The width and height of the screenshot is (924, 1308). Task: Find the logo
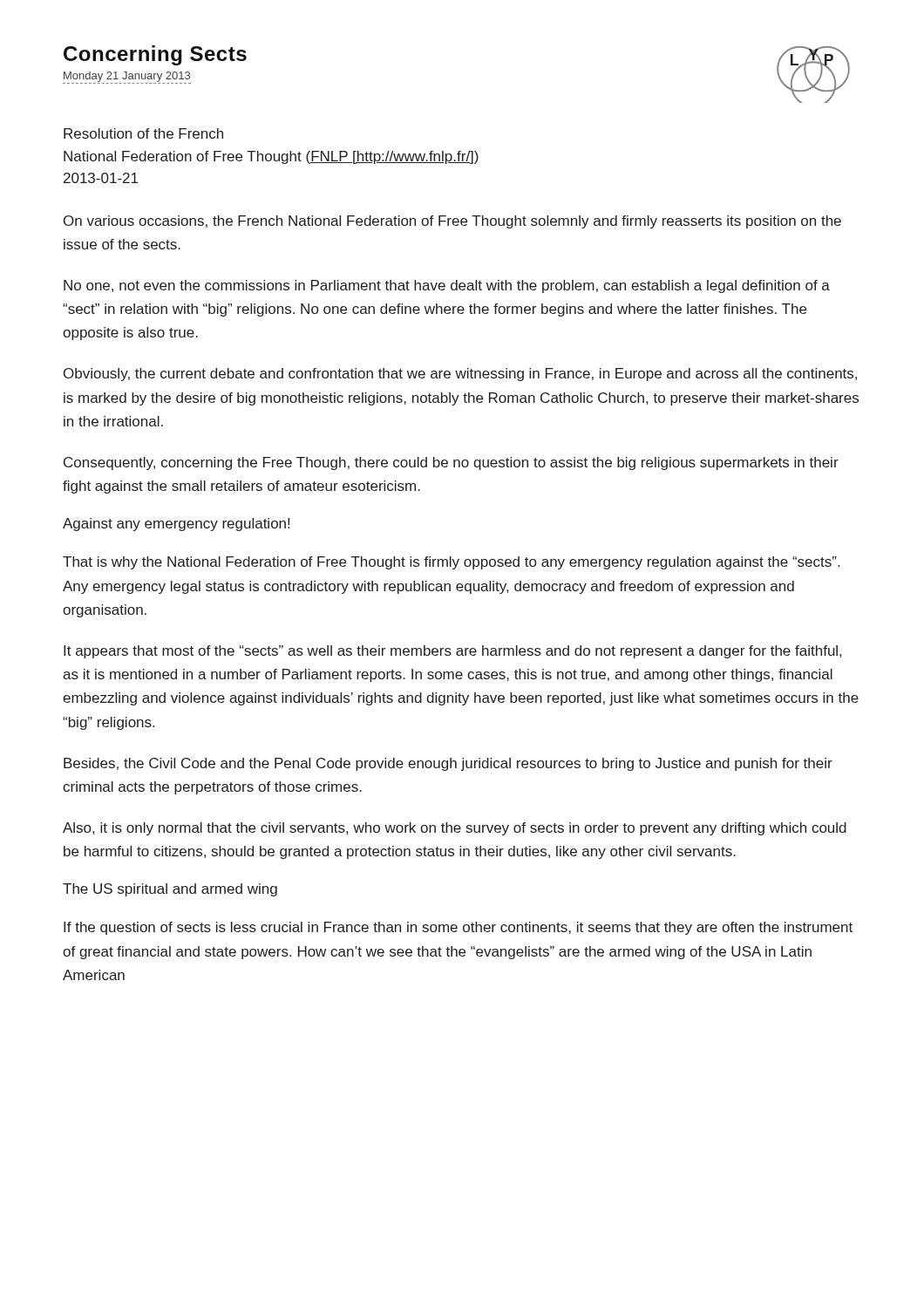pos(813,75)
